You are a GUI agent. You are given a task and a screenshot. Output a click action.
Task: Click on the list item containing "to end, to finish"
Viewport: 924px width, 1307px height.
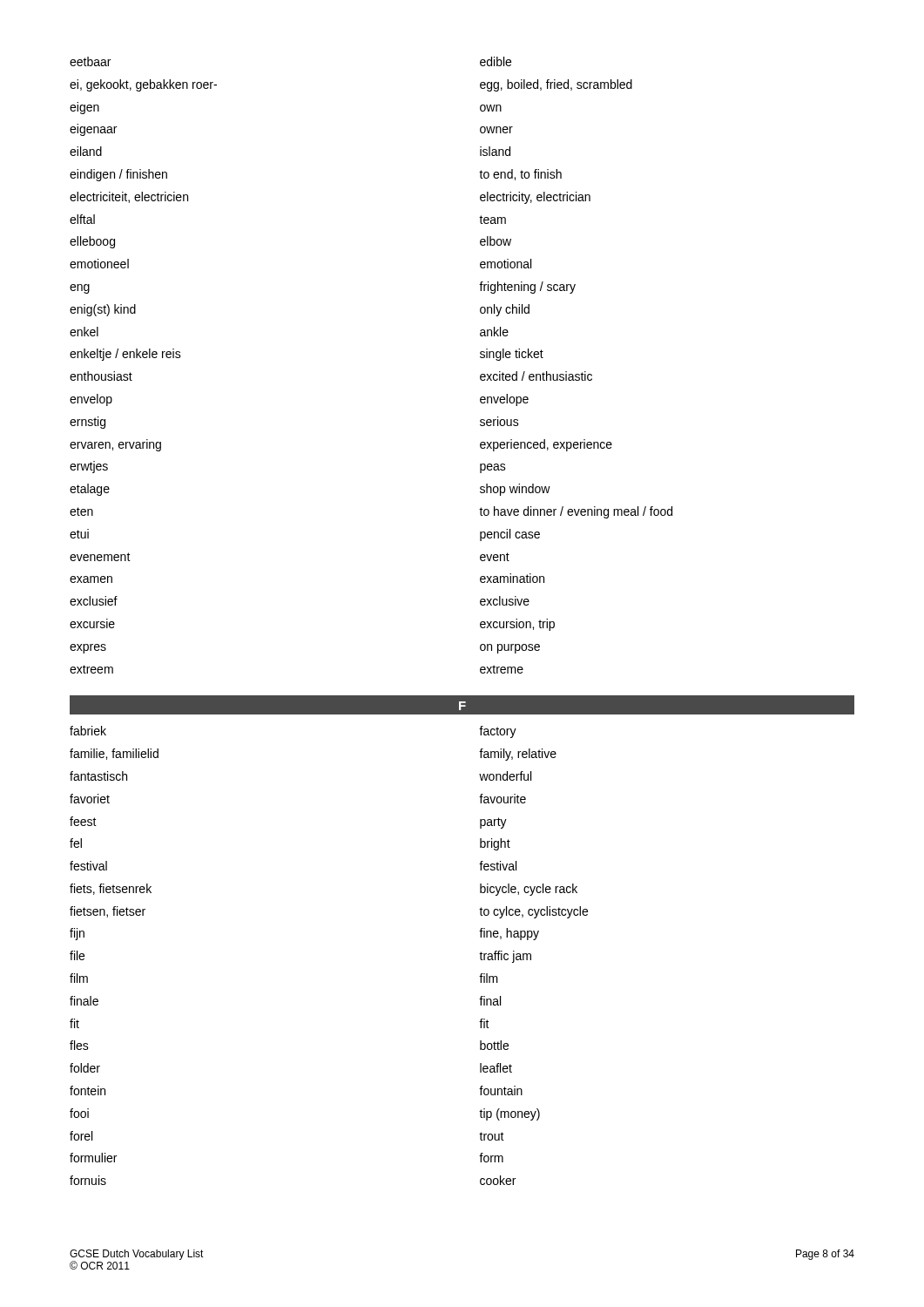(x=521, y=174)
